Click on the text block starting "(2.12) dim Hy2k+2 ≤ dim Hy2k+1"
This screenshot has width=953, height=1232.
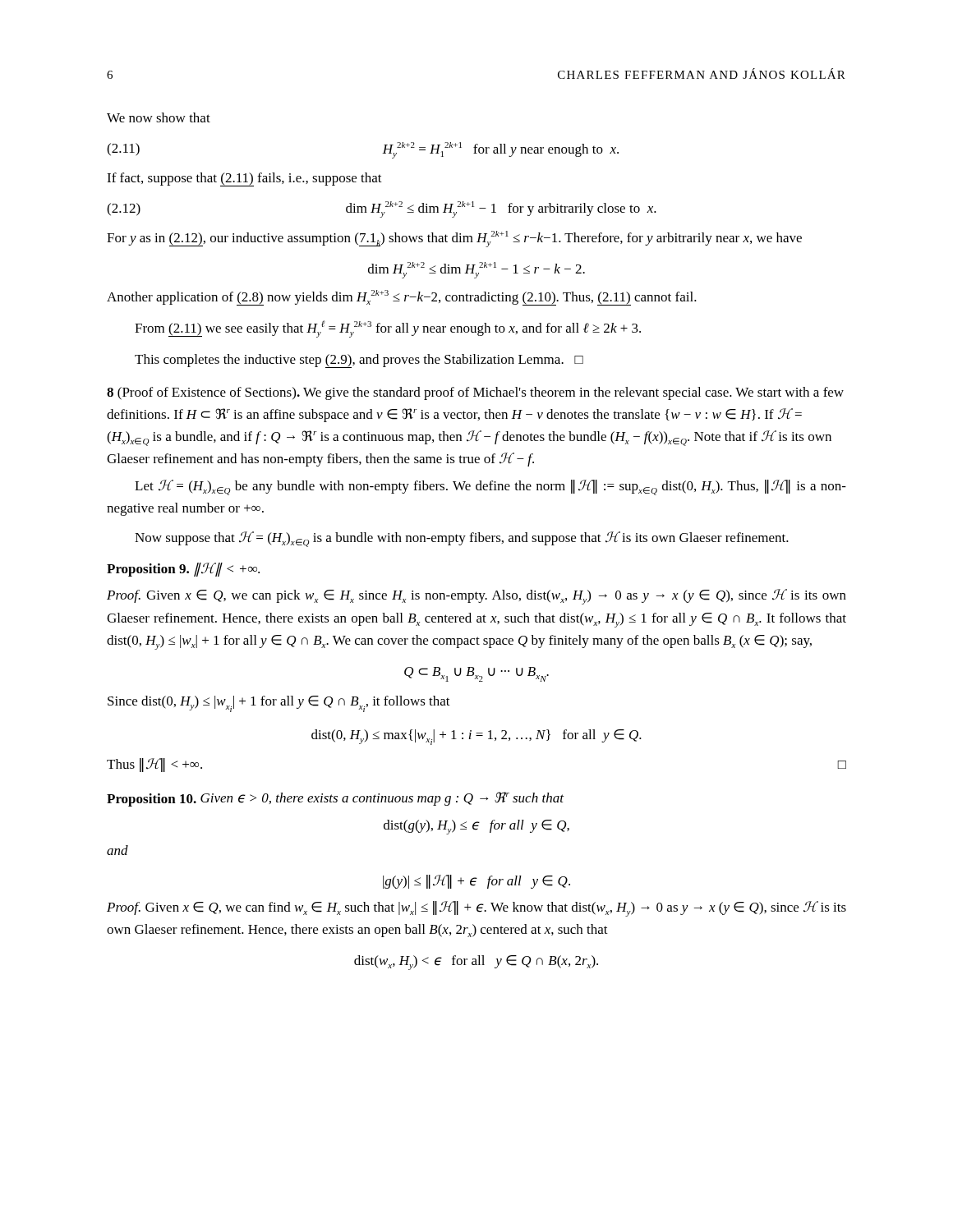476,209
